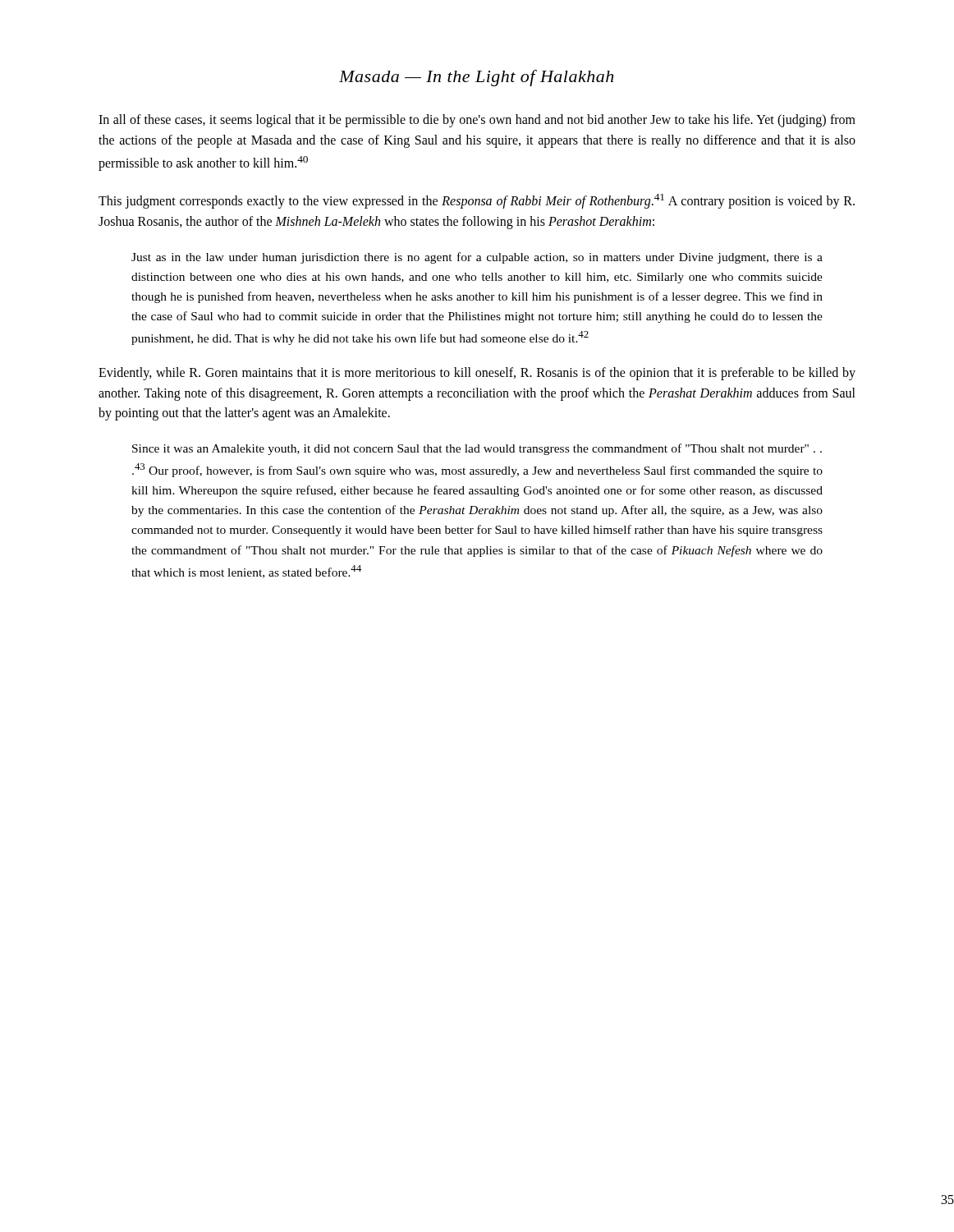This screenshot has height=1232, width=954.
Task: Click the title
Action: click(477, 76)
